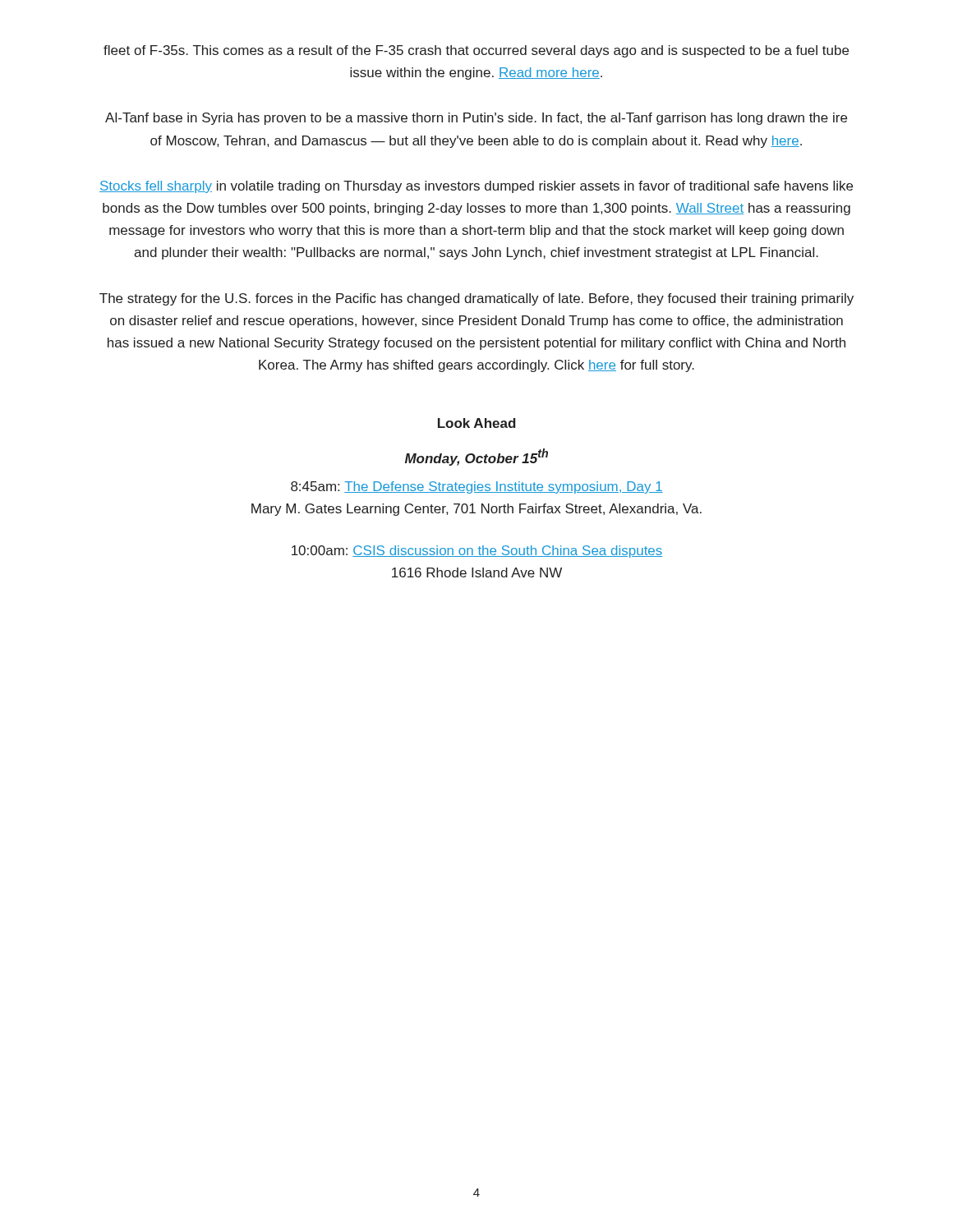Point to the region starting "fleet of F-35s."
953x1232 pixels.
[476, 62]
